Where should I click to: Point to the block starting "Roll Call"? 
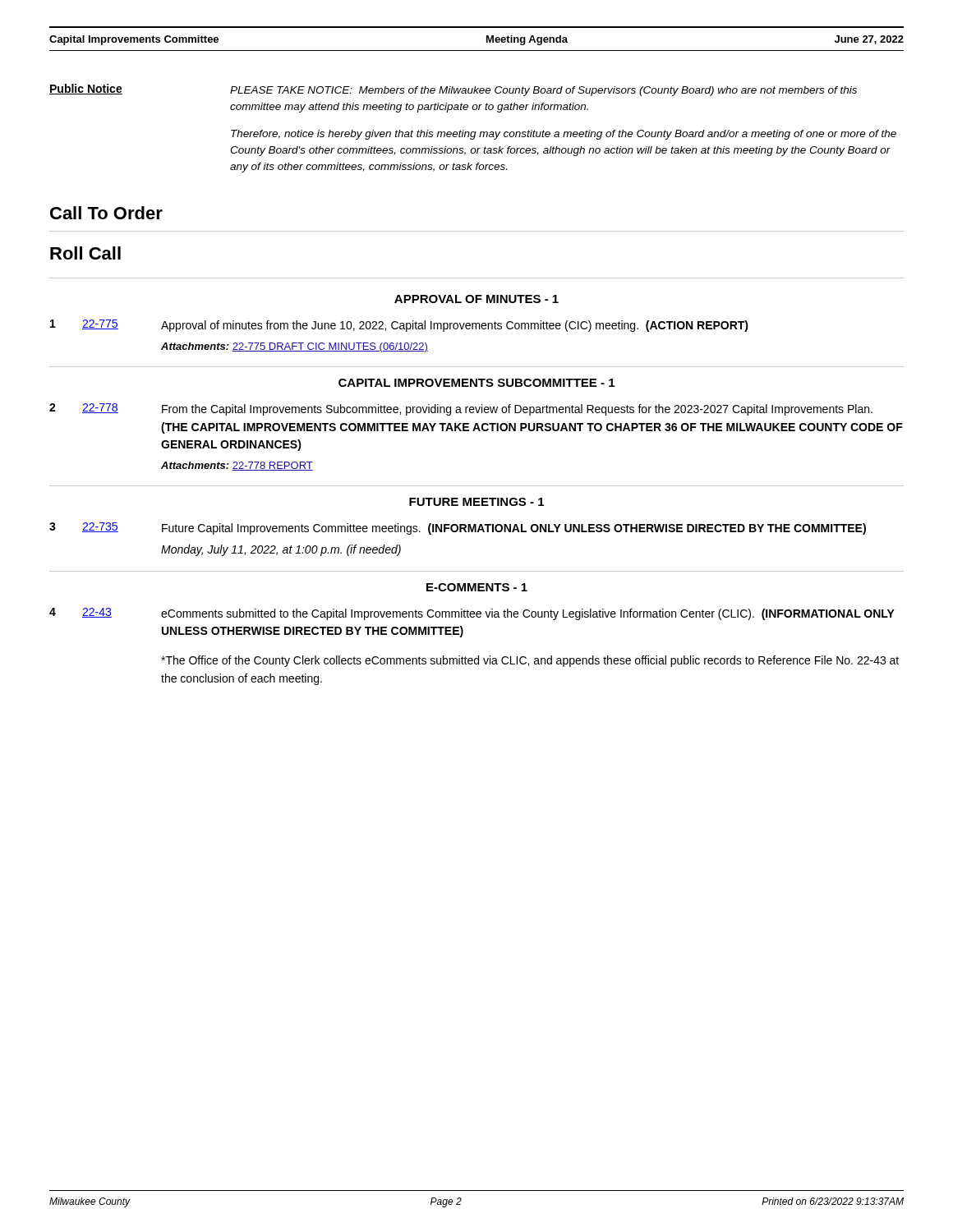85,254
